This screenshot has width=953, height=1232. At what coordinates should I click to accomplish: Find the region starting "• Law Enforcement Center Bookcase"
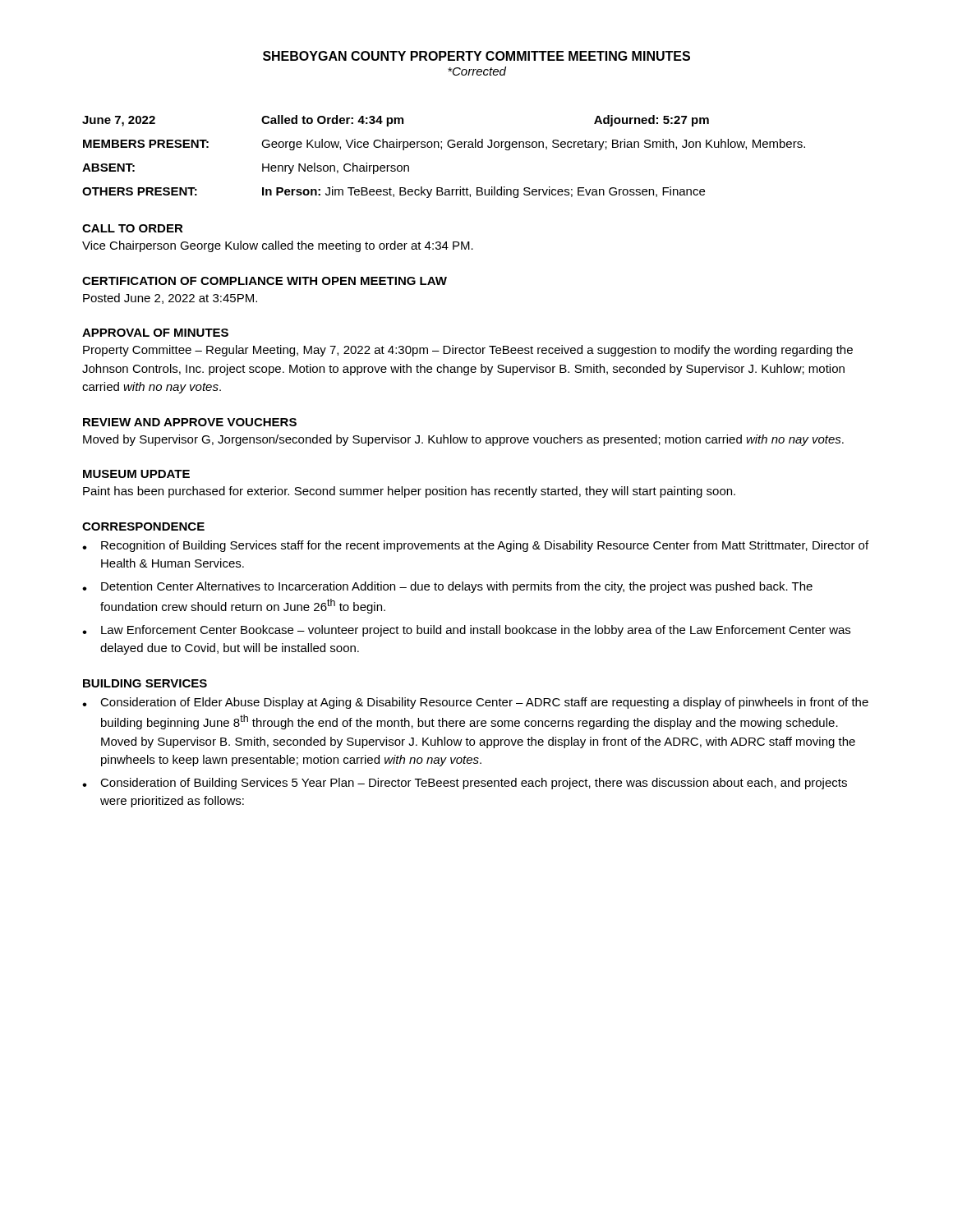tap(476, 639)
